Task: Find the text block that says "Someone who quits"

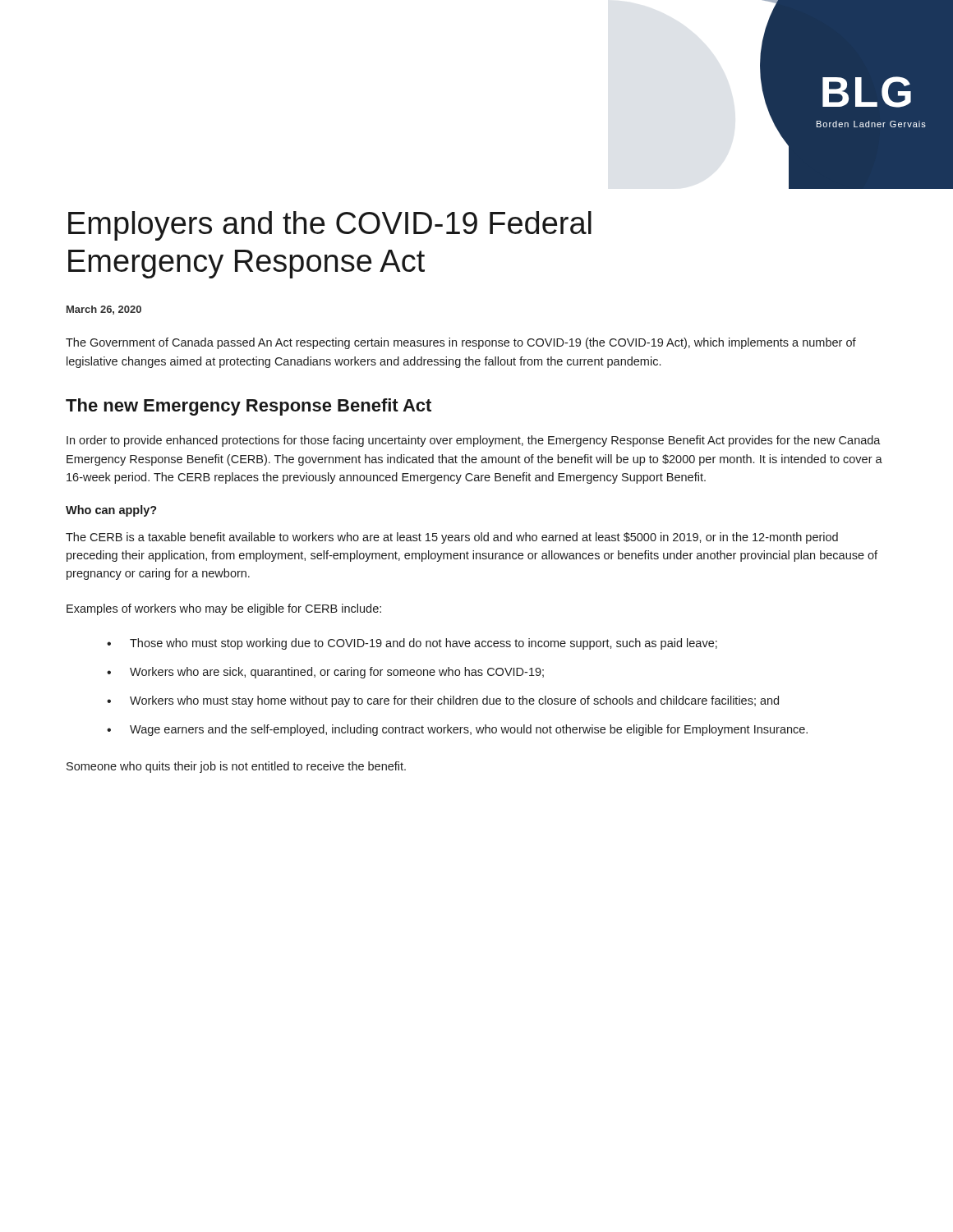Action: [236, 766]
